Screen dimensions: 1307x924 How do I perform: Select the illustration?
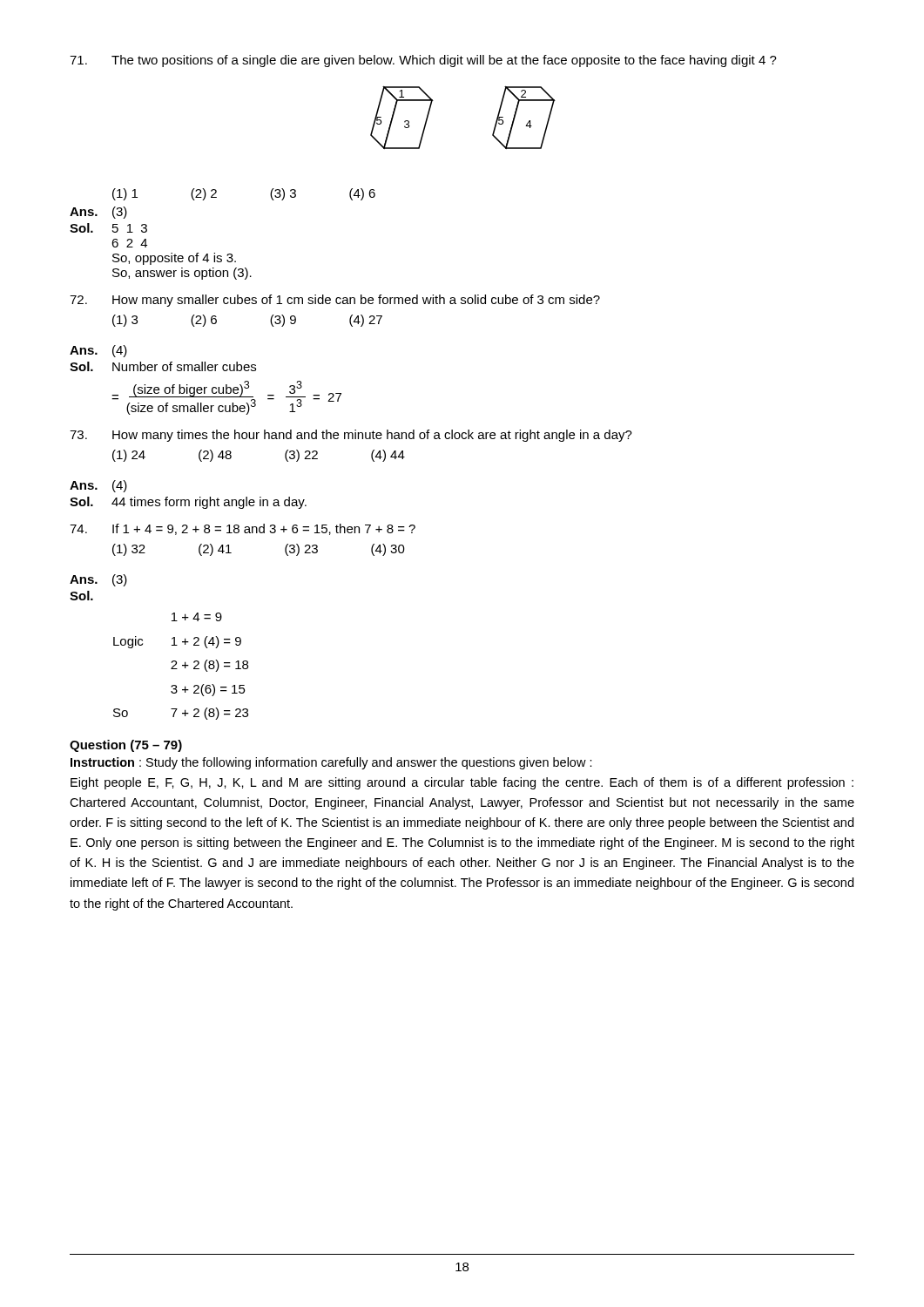462,126
